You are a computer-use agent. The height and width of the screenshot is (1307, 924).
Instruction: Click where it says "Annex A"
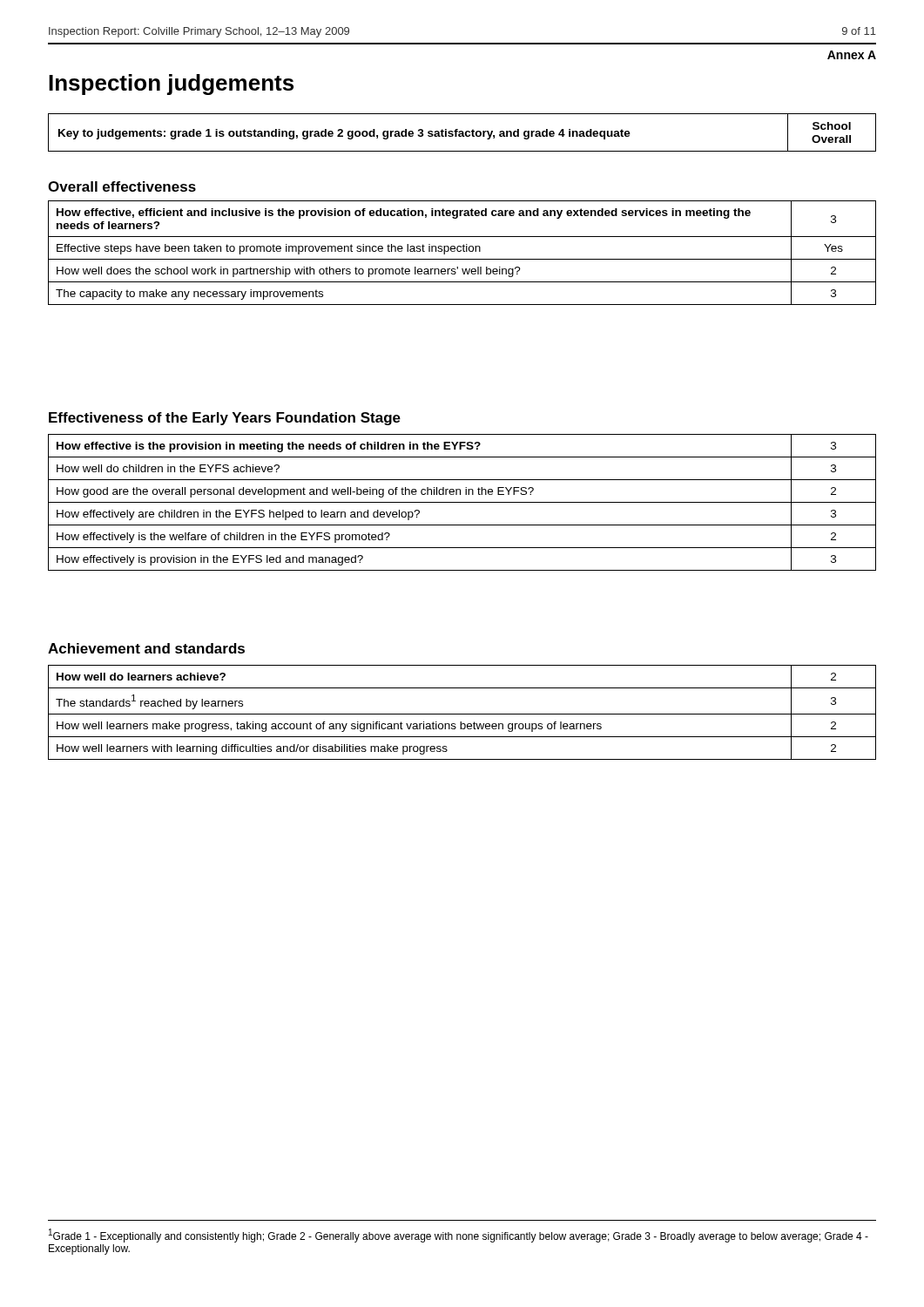click(852, 55)
